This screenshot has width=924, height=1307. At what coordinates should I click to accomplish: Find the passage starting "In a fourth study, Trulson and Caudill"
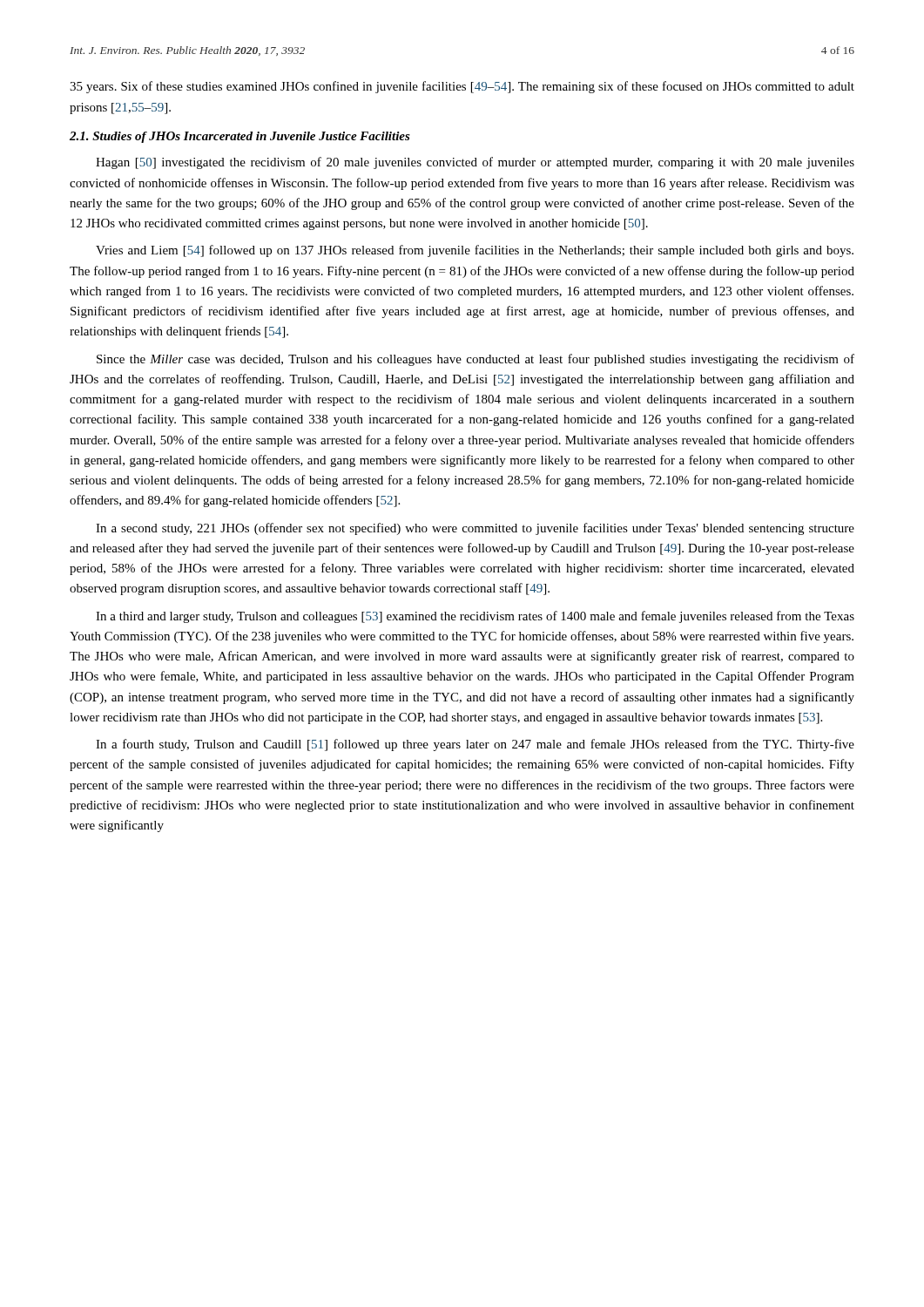(462, 785)
